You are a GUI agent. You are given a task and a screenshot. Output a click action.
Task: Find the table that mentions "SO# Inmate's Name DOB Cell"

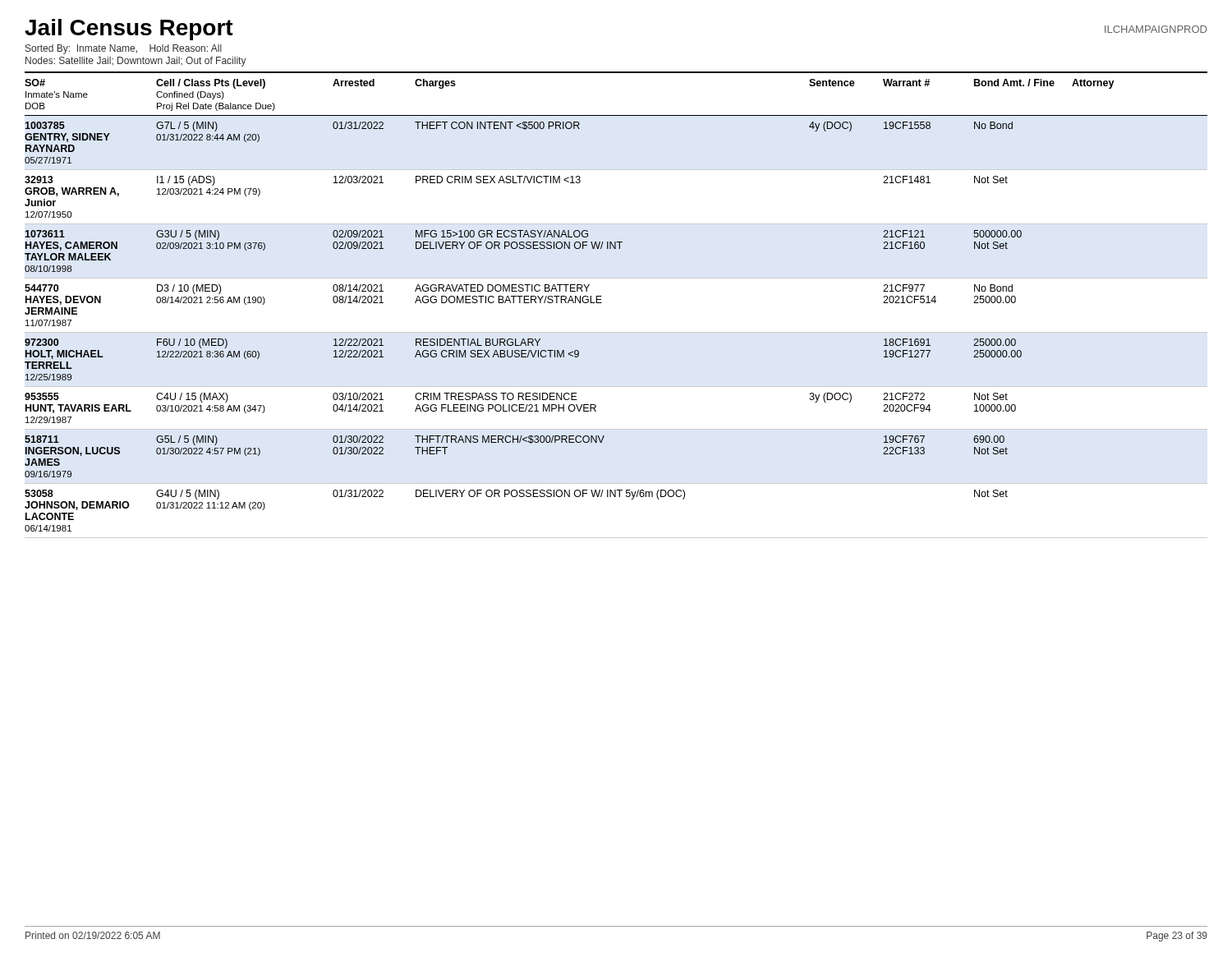tap(616, 305)
